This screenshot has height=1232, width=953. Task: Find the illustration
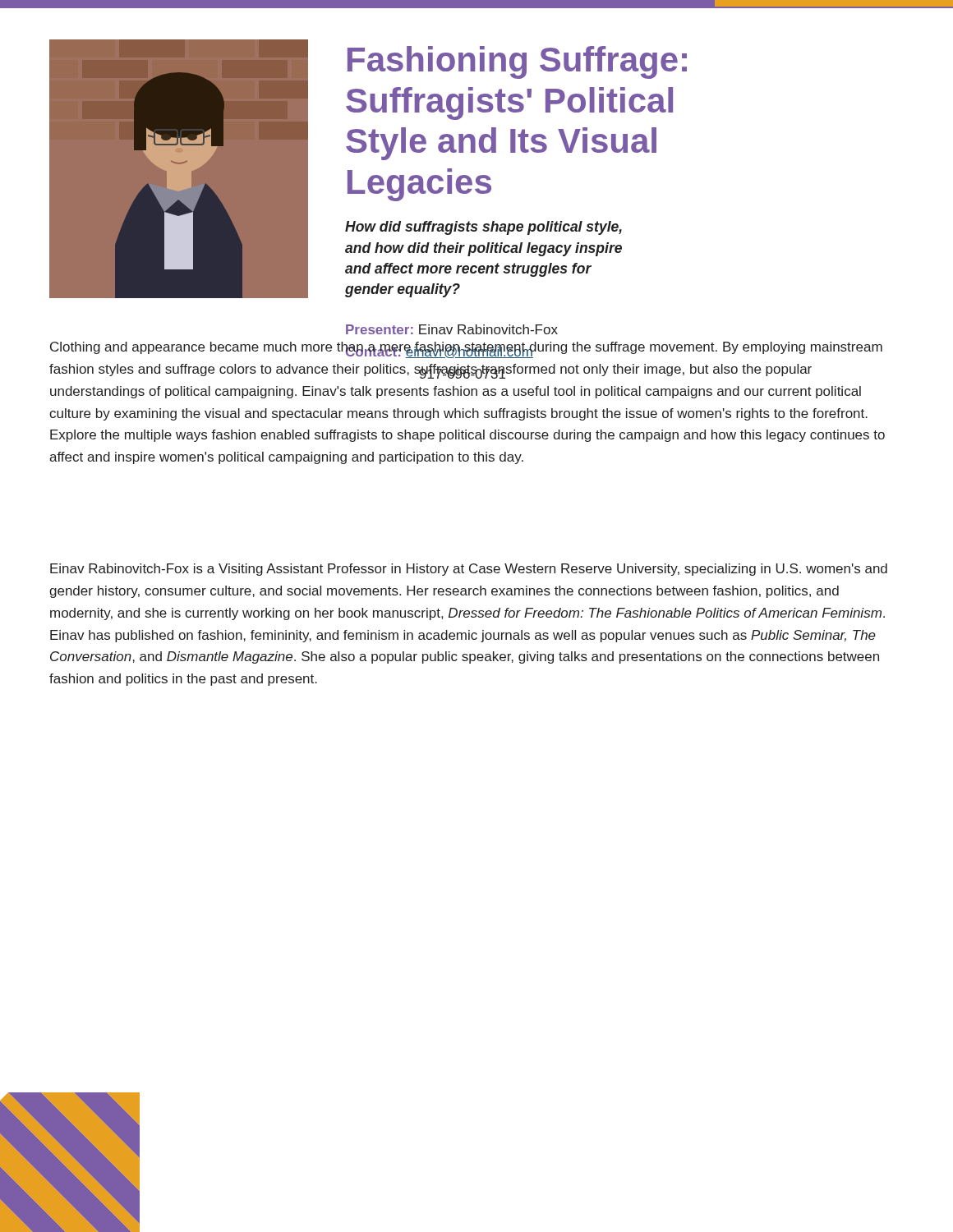[70, 1162]
